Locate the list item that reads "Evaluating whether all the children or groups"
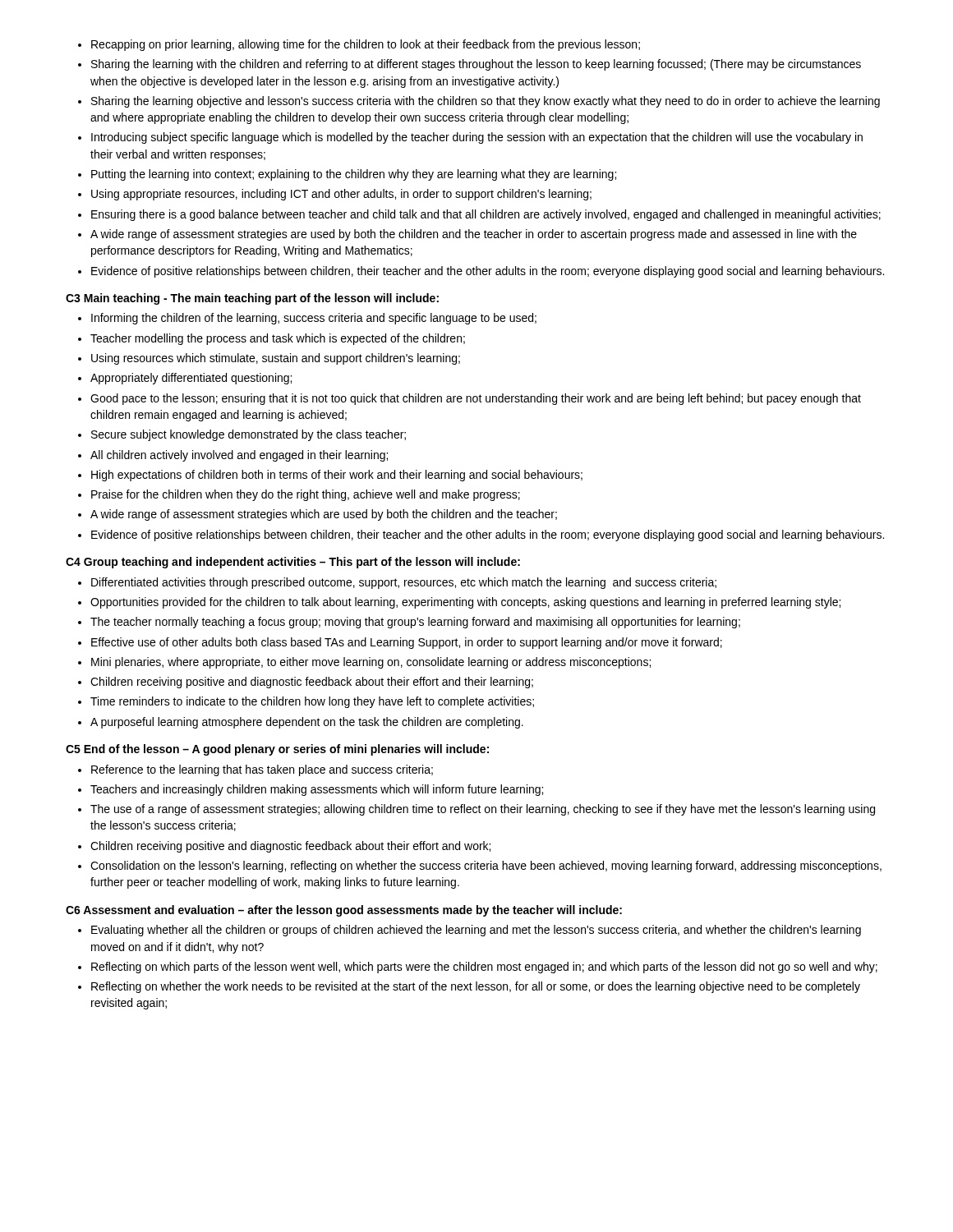The height and width of the screenshot is (1232, 953). pos(489,938)
